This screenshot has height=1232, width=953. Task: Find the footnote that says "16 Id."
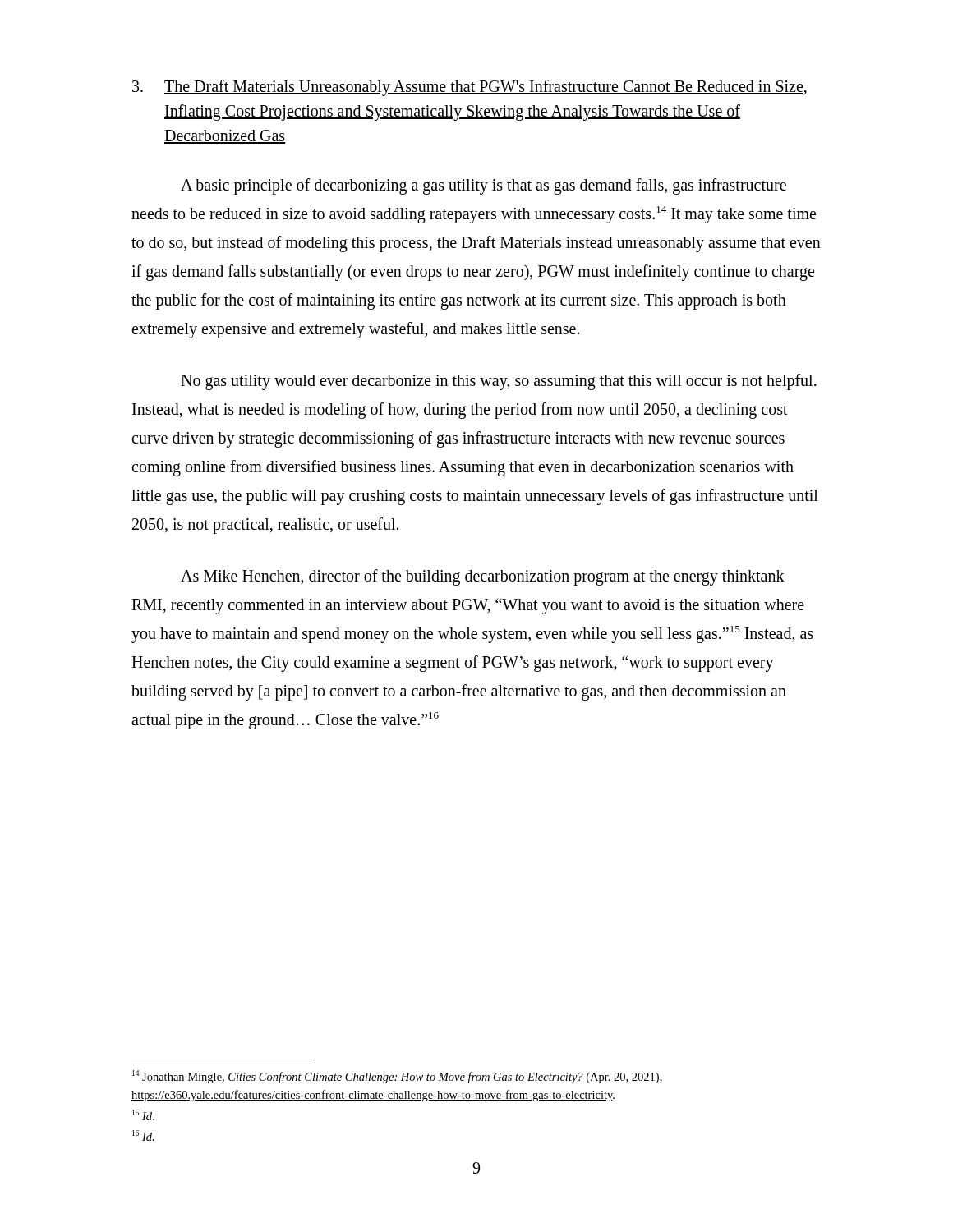coord(143,1137)
